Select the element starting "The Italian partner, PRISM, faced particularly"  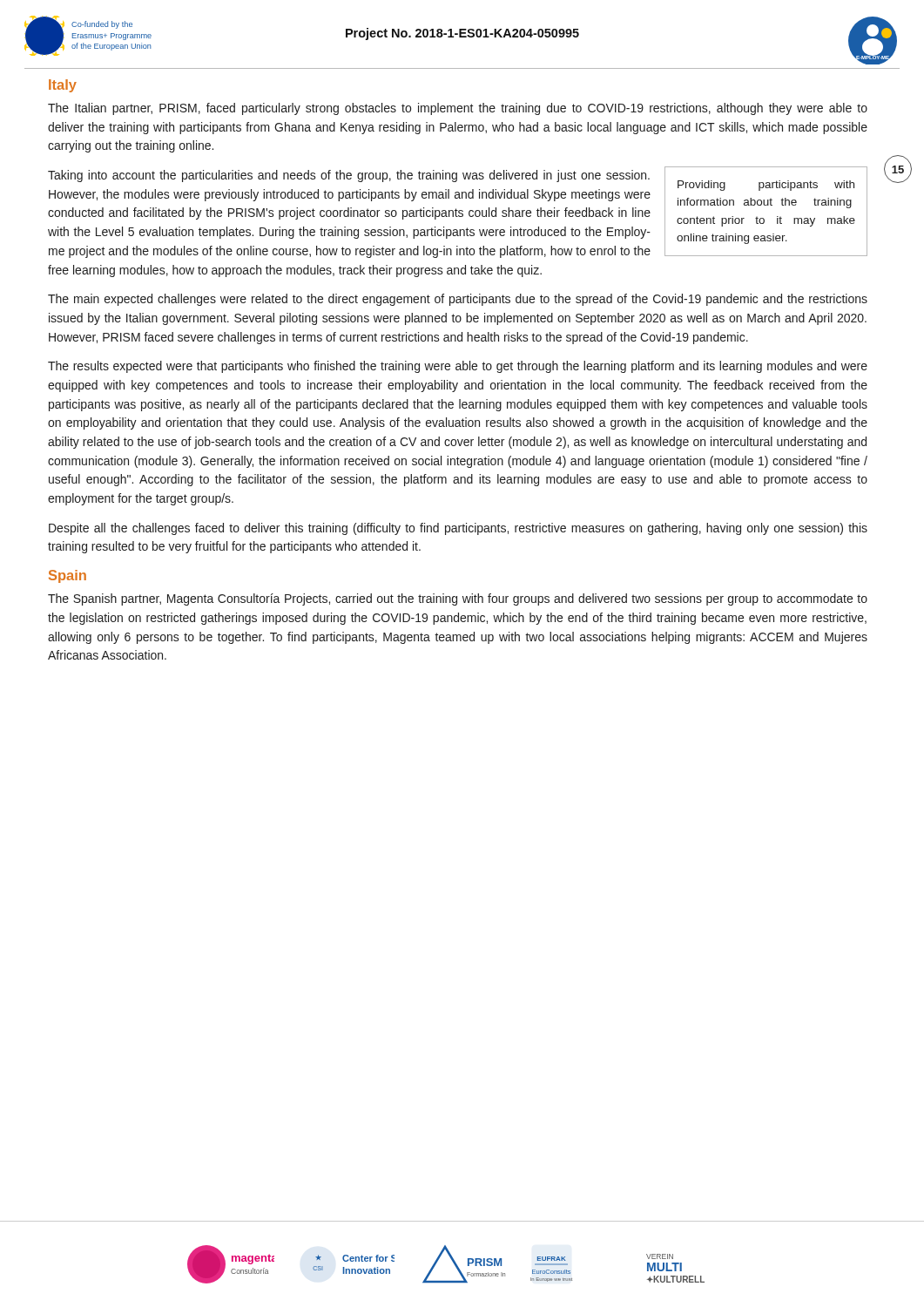tap(458, 127)
